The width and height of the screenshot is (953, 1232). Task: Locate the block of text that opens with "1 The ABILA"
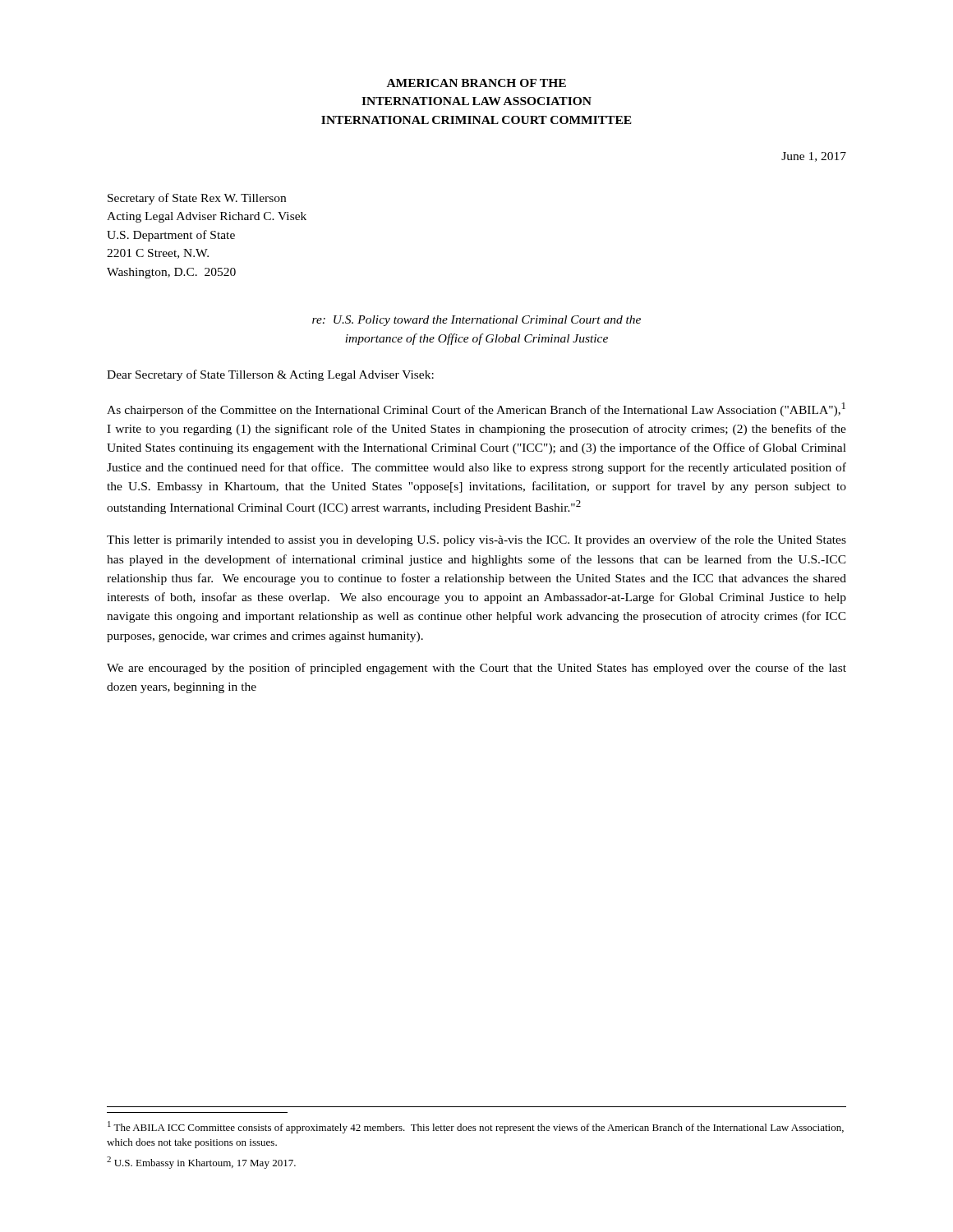[476, 1142]
